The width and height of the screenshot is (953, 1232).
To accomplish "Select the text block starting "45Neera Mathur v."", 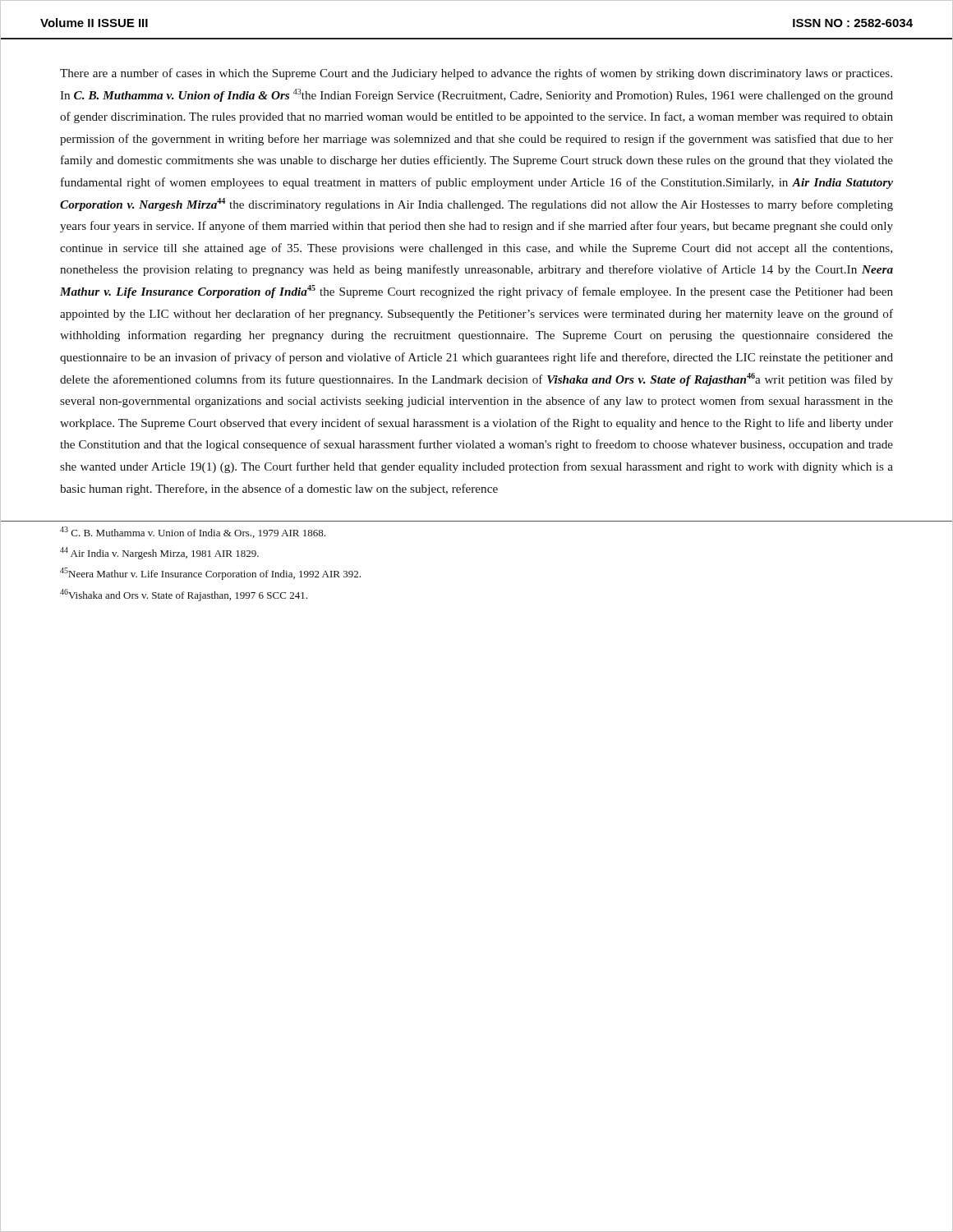I will click(x=211, y=573).
